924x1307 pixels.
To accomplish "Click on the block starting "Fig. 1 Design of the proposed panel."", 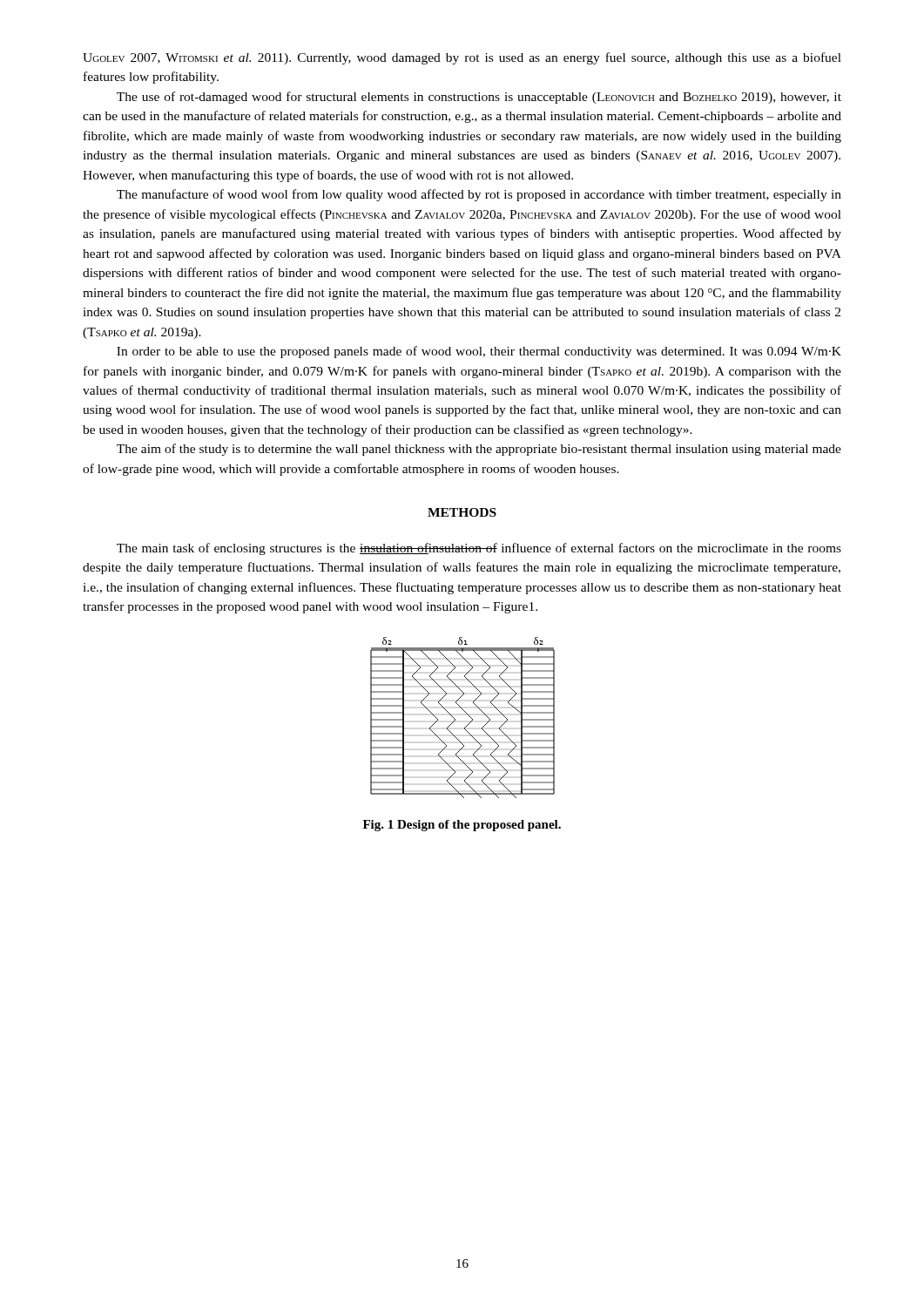I will pyautogui.click(x=462, y=824).
